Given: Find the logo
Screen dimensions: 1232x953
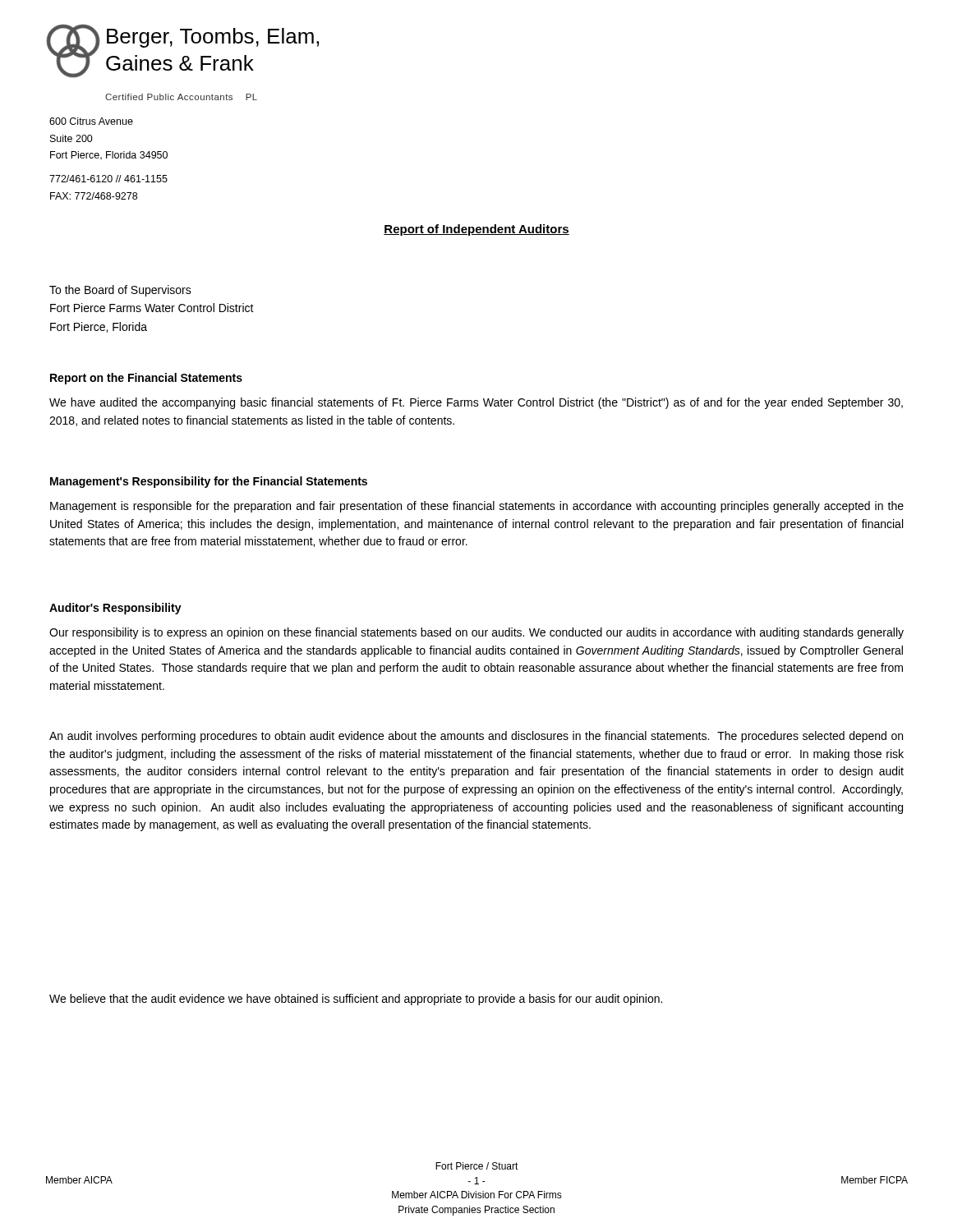Looking at the screenshot, I should coord(73,52).
